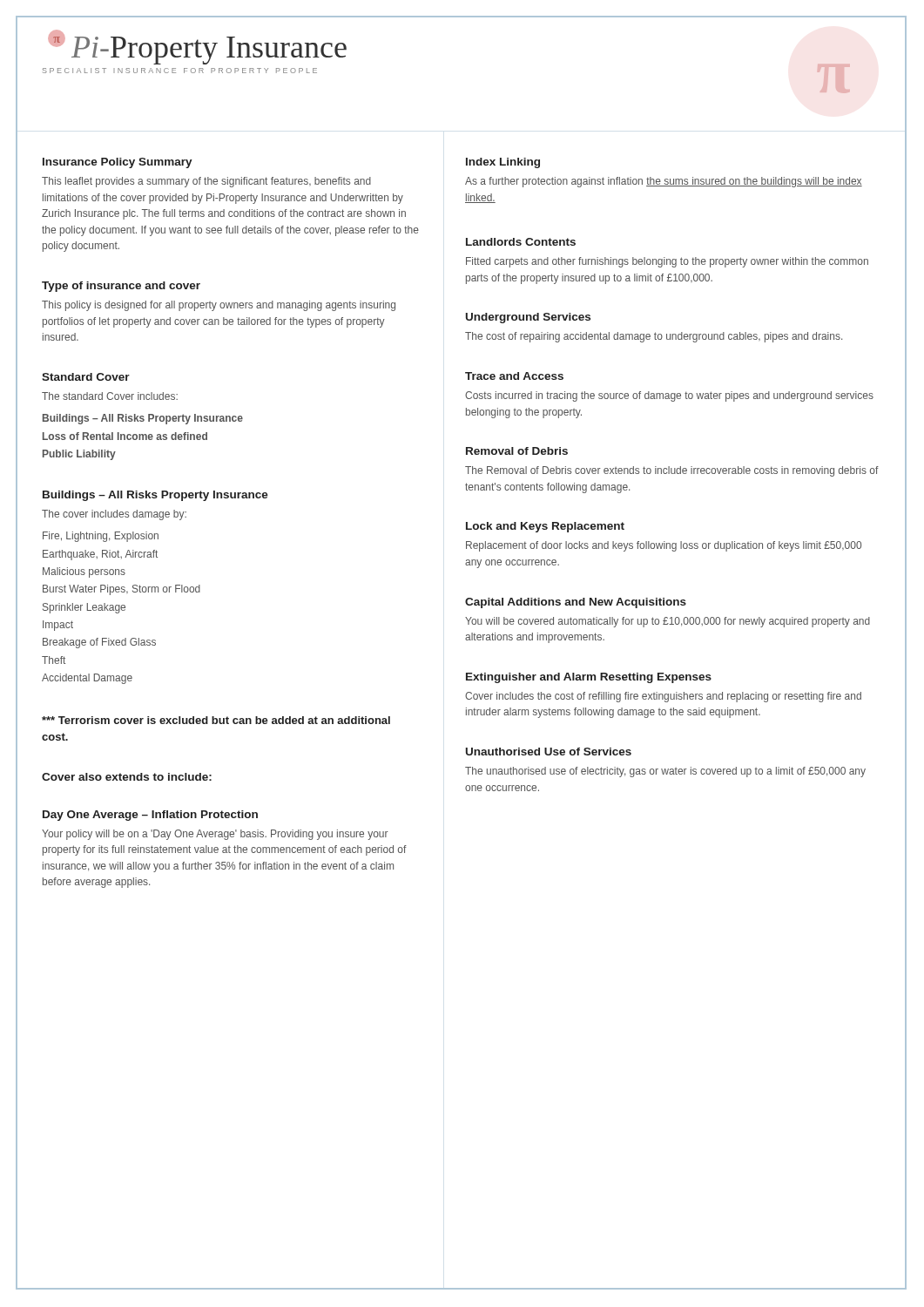Image resolution: width=924 pixels, height=1307 pixels.
Task: Find "Burst Water Pipes, Storm or Flood" on this page
Action: coord(121,589)
